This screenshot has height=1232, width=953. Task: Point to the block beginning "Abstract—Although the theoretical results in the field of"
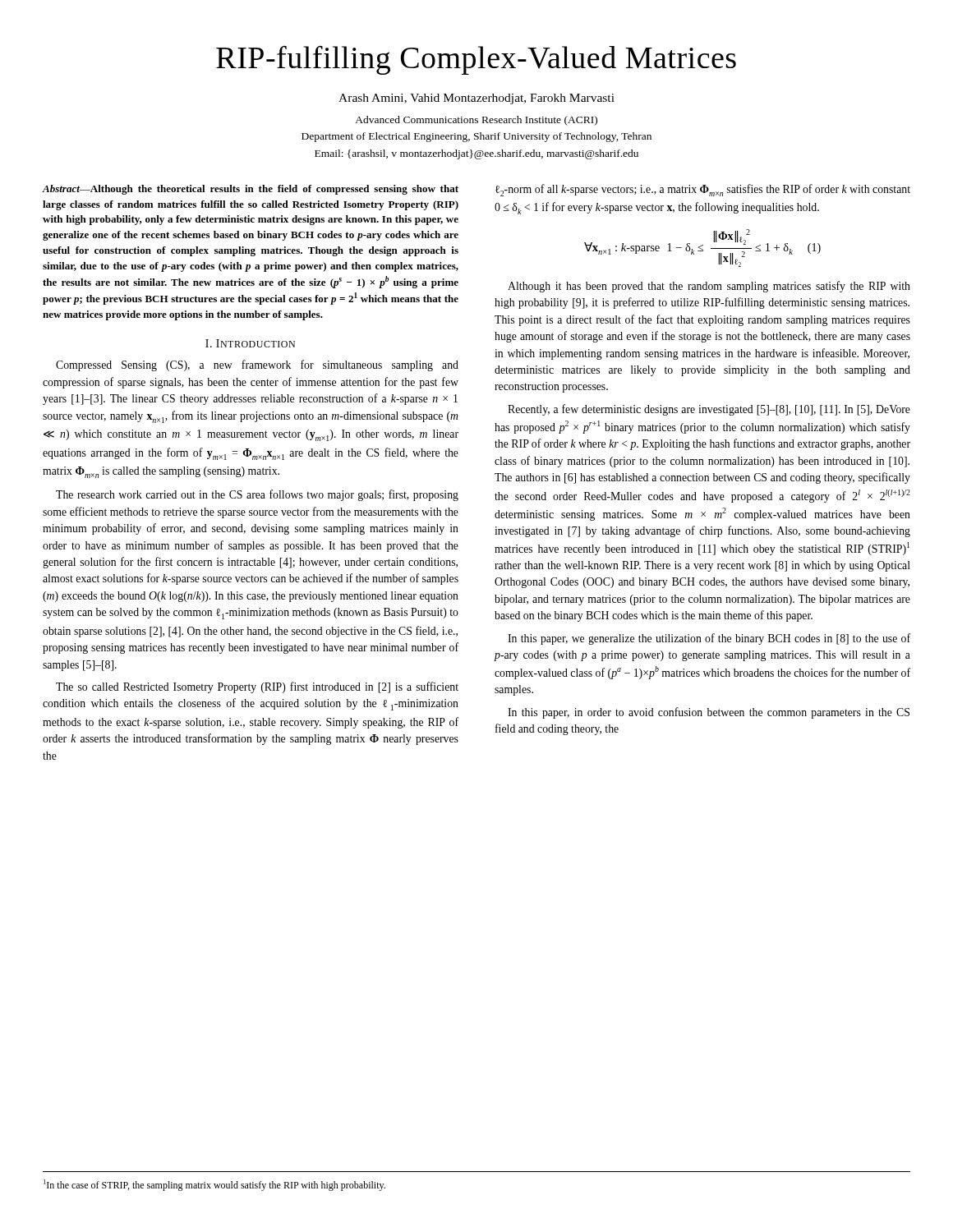coord(251,252)
